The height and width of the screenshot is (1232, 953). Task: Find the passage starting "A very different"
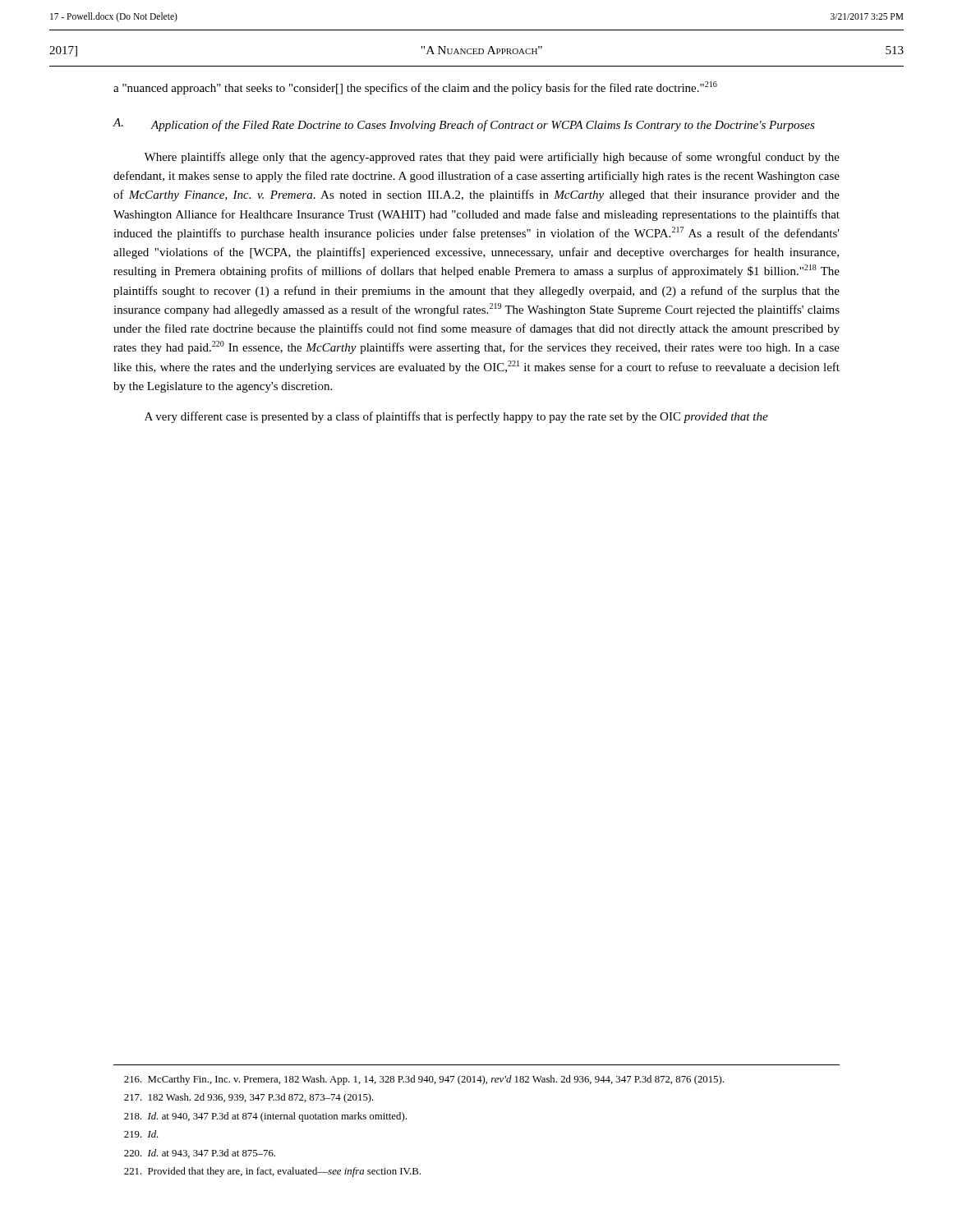456,416
